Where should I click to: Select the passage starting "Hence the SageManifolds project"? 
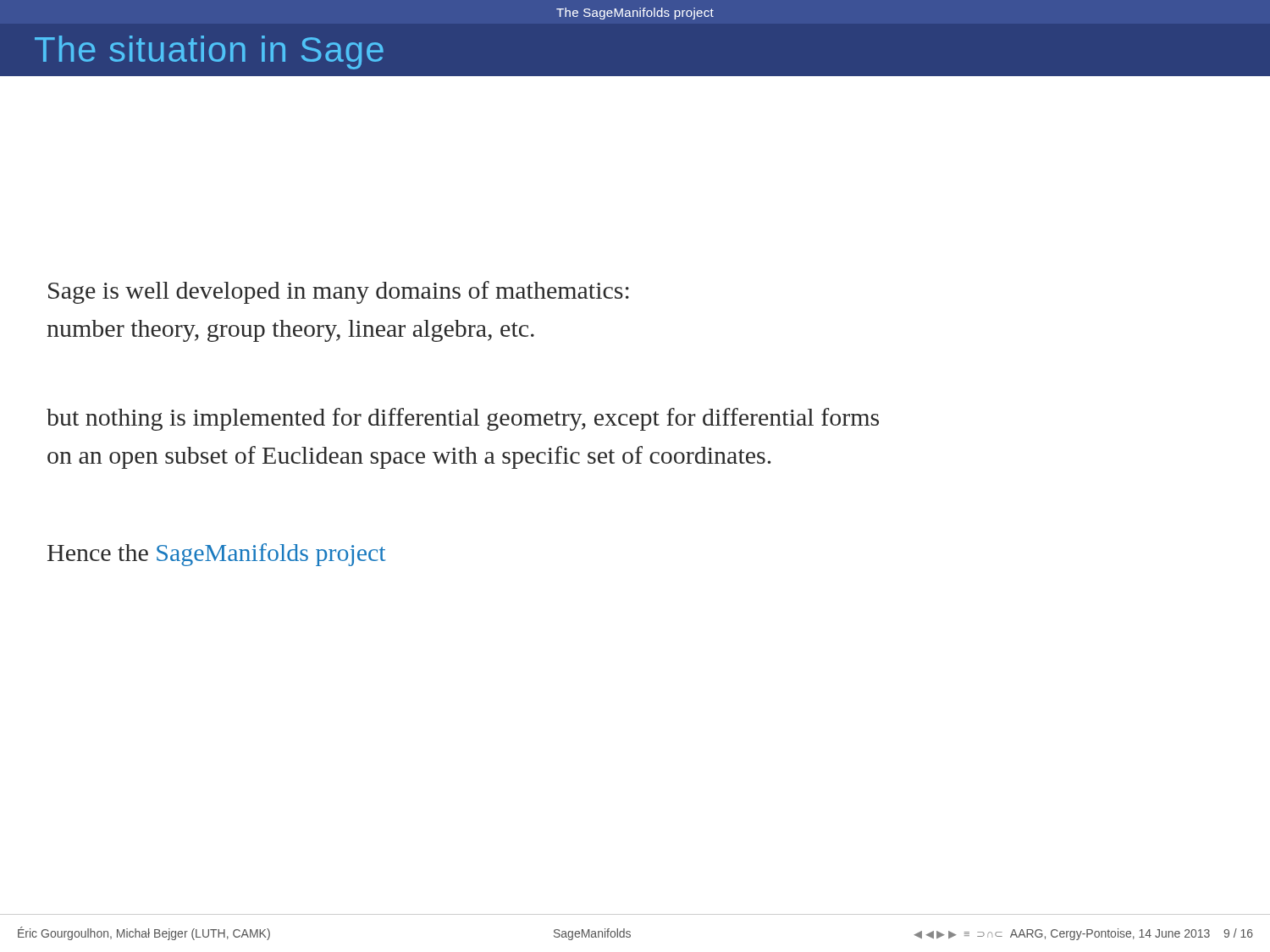[x=216, y=552]
